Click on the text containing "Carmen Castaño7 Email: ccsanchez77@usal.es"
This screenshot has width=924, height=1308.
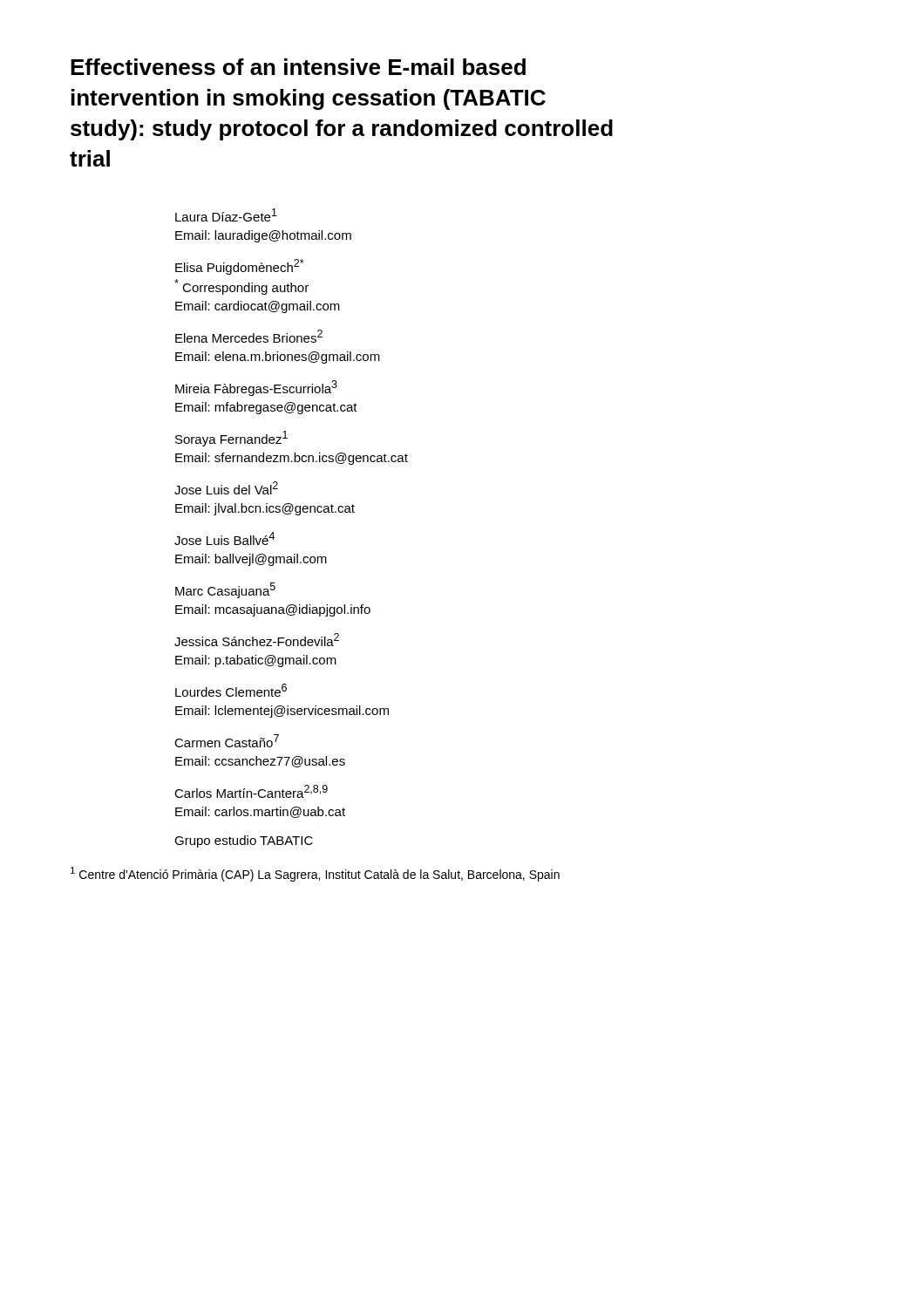pos(227,741)
